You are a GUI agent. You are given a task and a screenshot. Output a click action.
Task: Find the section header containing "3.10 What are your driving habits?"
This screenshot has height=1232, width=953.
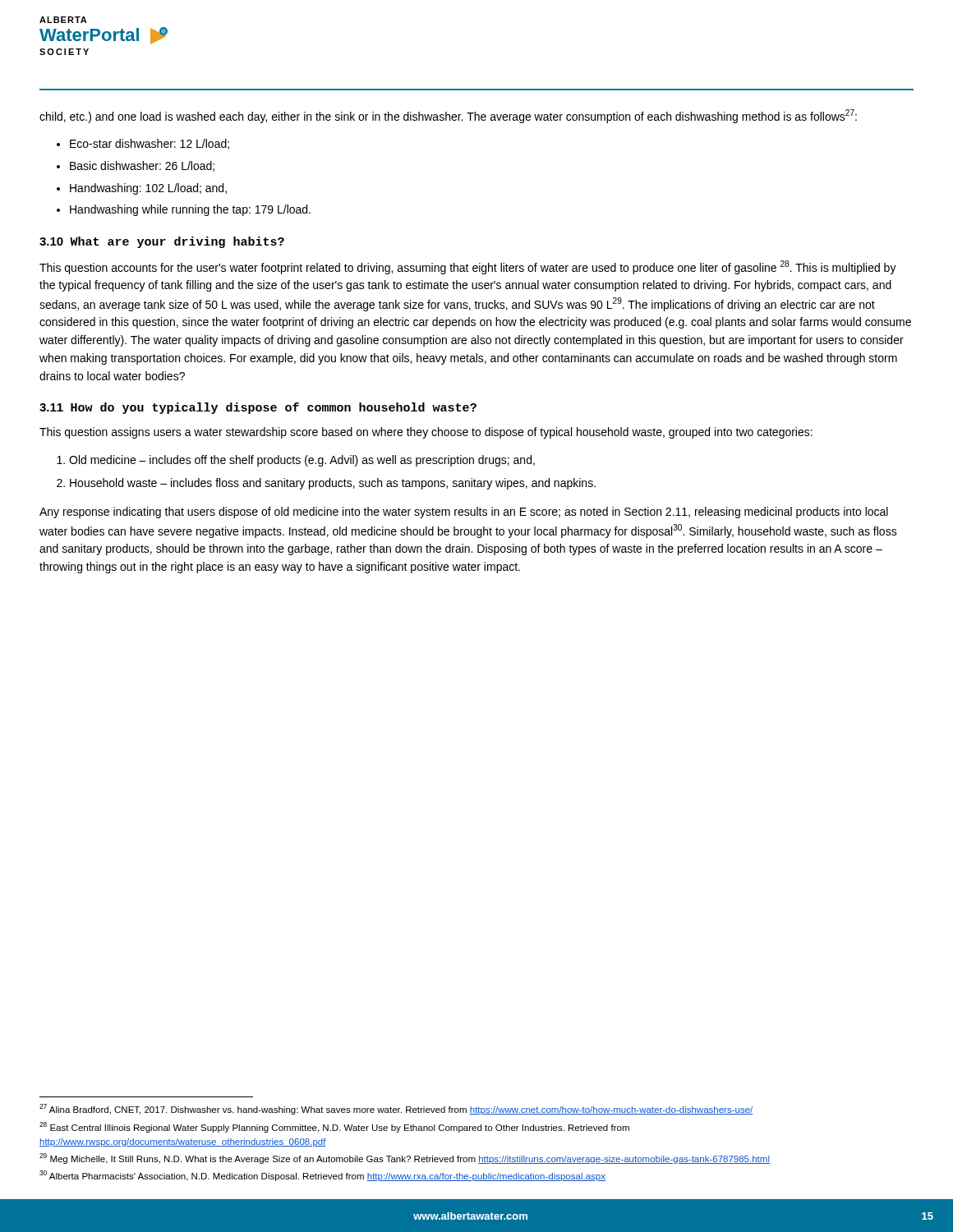(162, 242)
